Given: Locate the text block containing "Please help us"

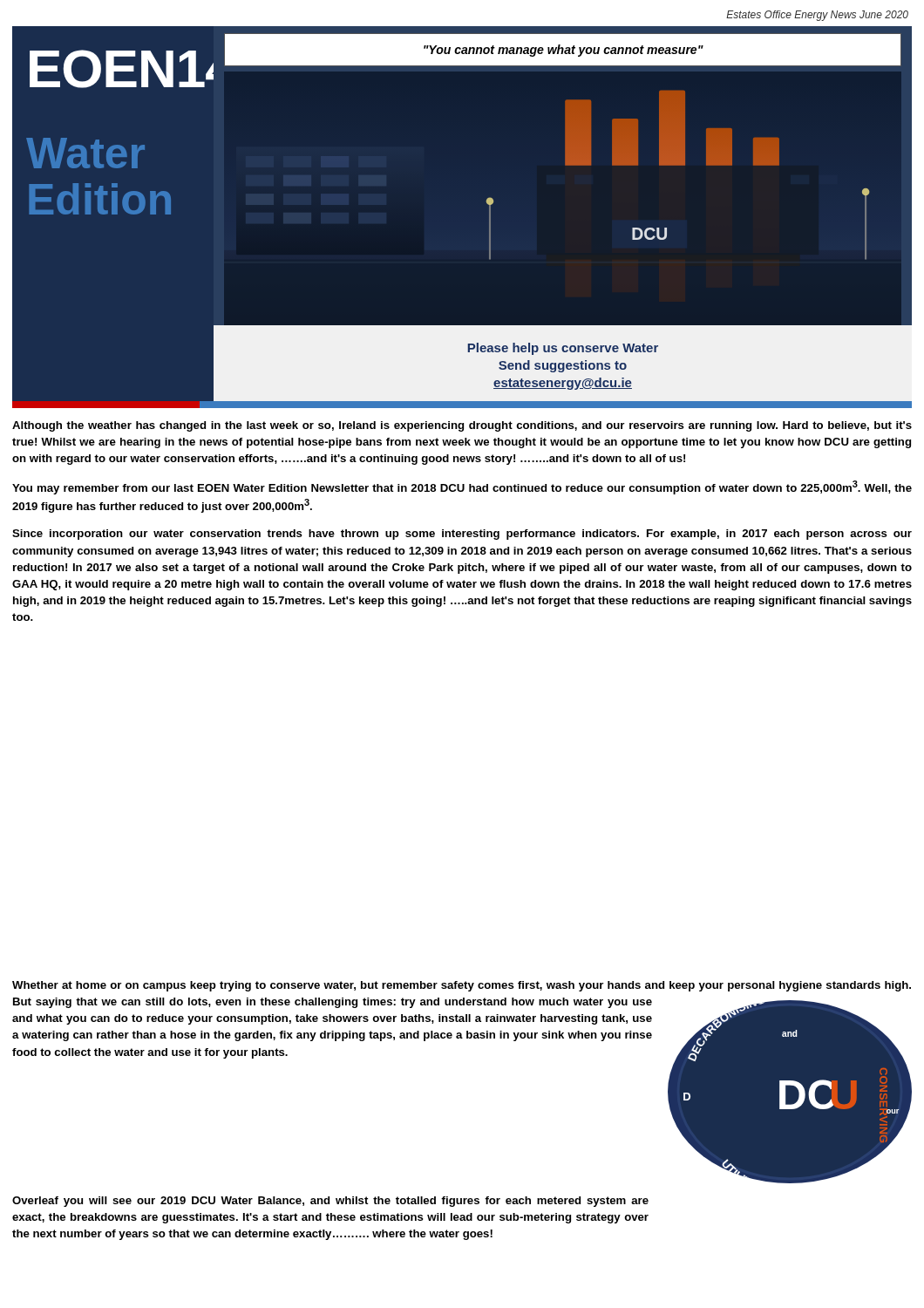Looking at the screenshot, I should pyautogui.click(x=563, y=365).
